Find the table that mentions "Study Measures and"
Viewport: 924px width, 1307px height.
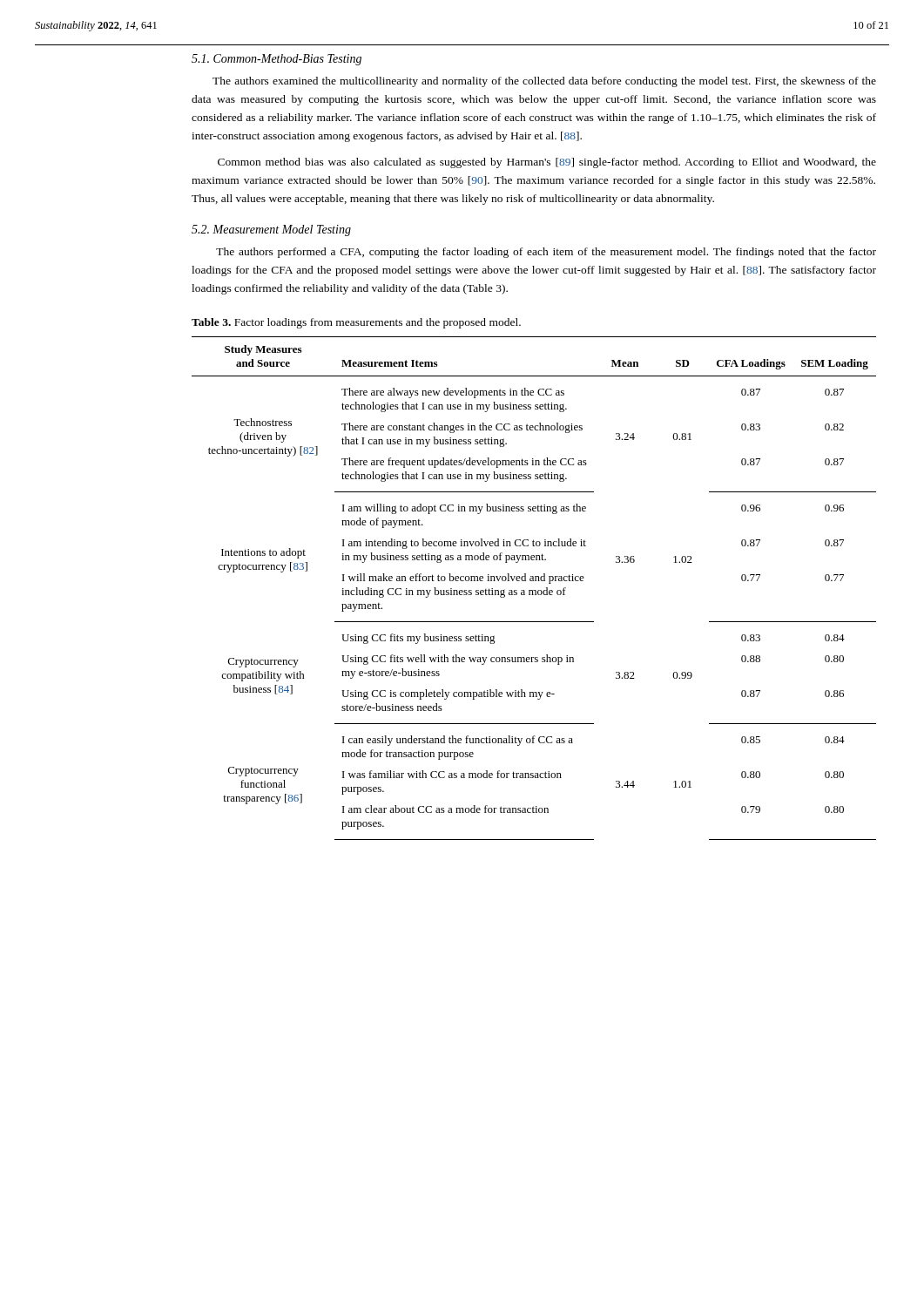tap(534, 588)
